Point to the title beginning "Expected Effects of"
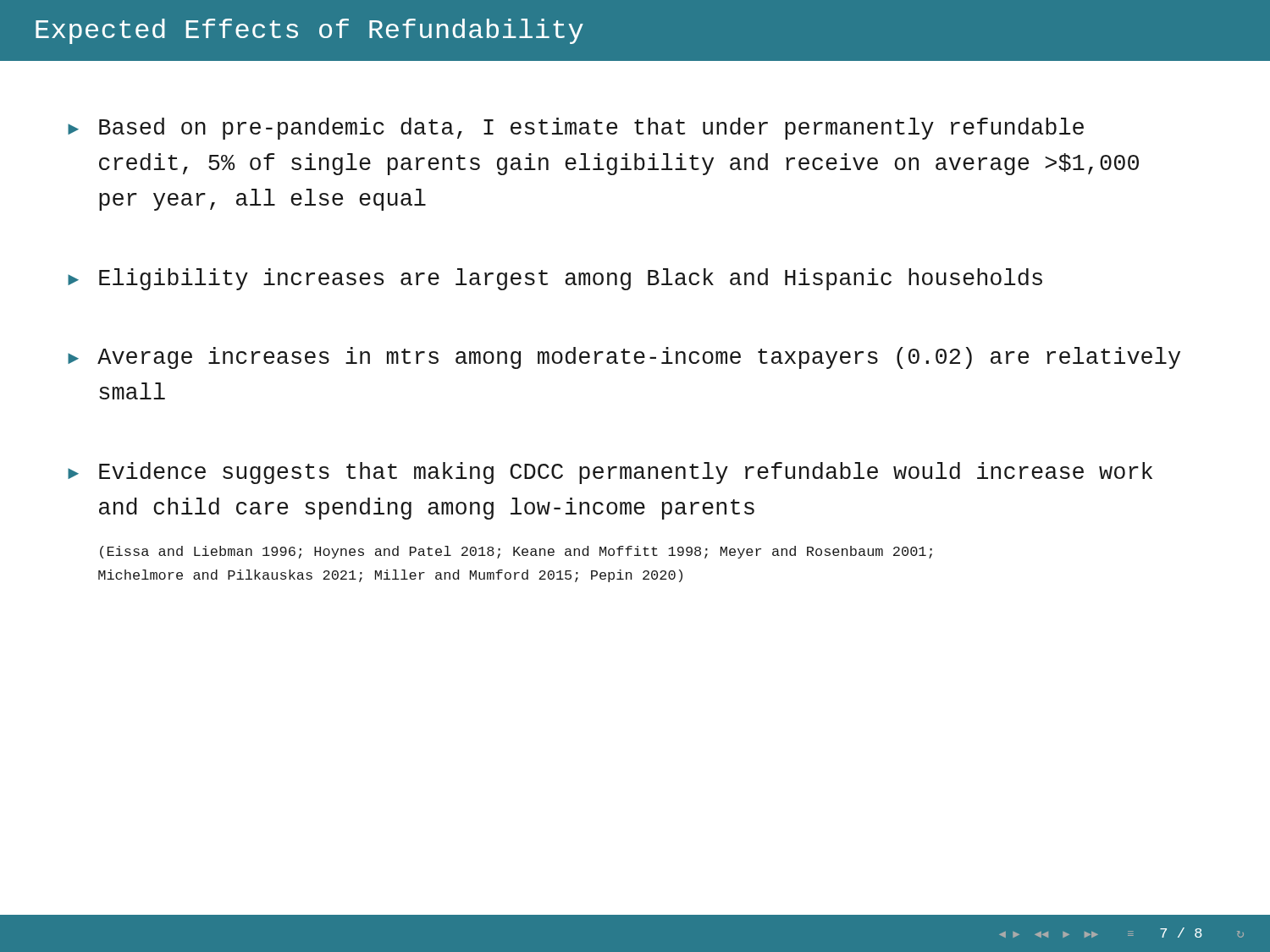The image size is (1270, 952). 309,30
